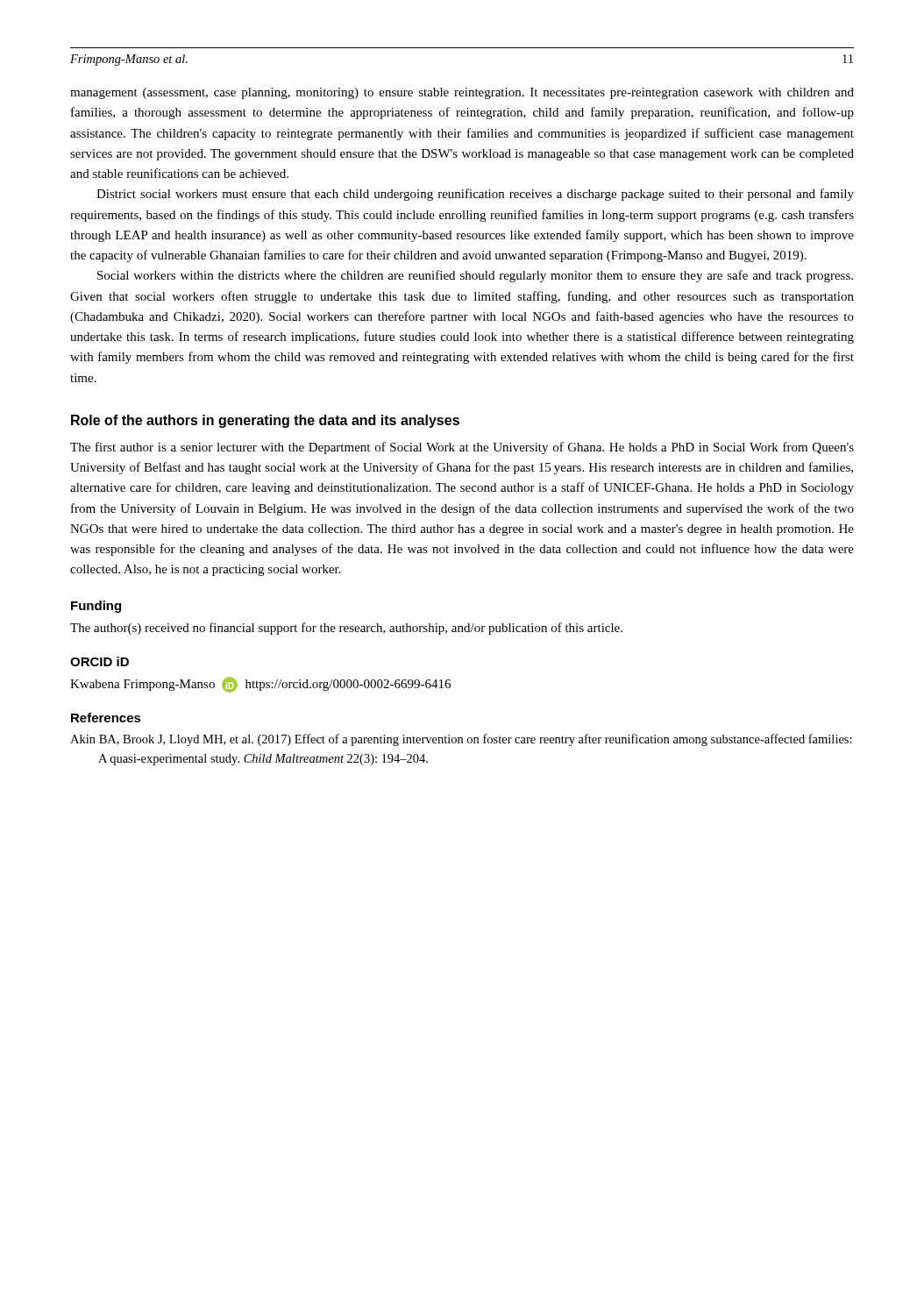Point to the text starting "District social workers"
The width and height of the screenshot is (924, 1315).
pyautogui.click(x=462, y=225)
